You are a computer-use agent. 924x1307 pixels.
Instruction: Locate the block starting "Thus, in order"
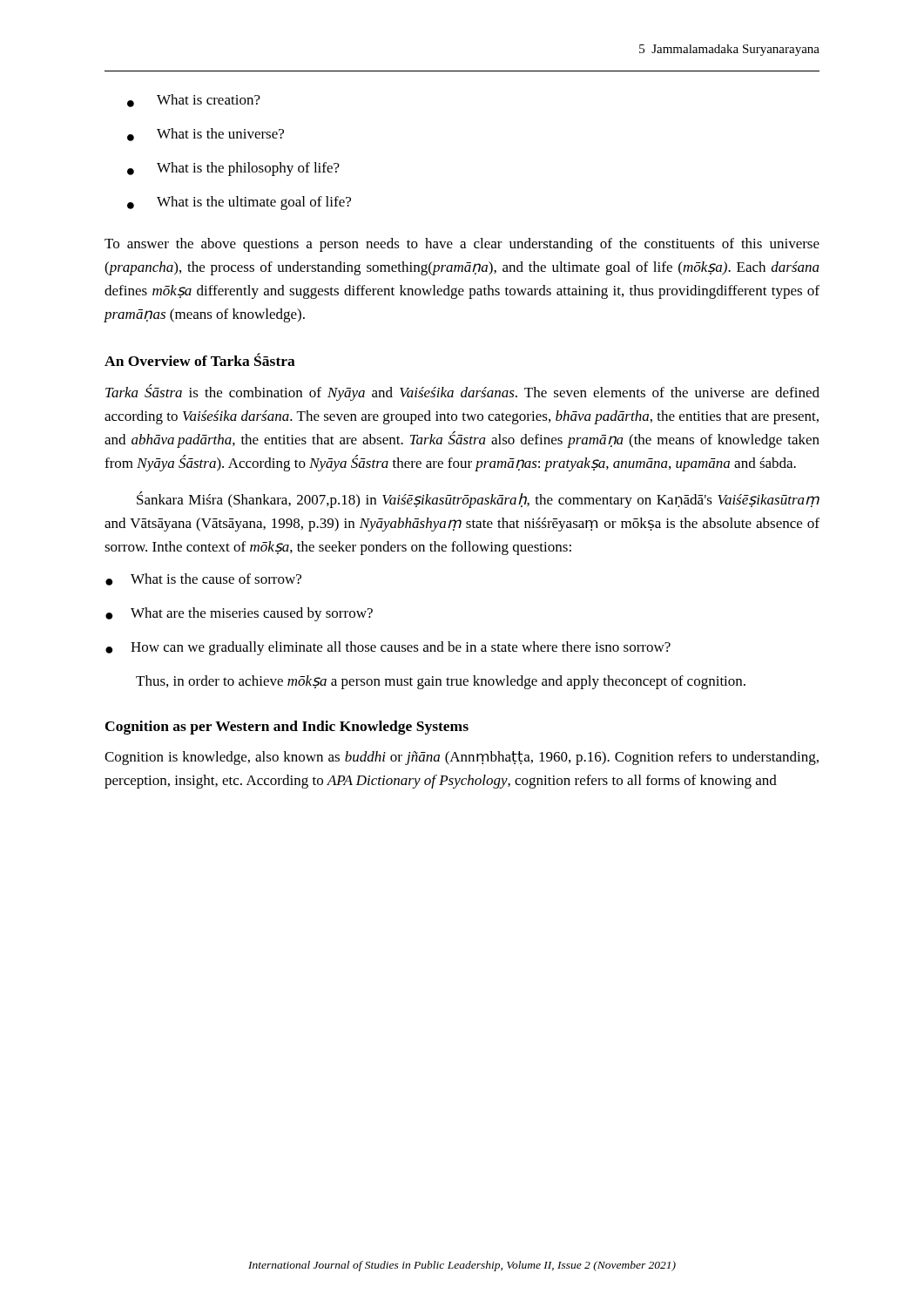click(441, 680)
